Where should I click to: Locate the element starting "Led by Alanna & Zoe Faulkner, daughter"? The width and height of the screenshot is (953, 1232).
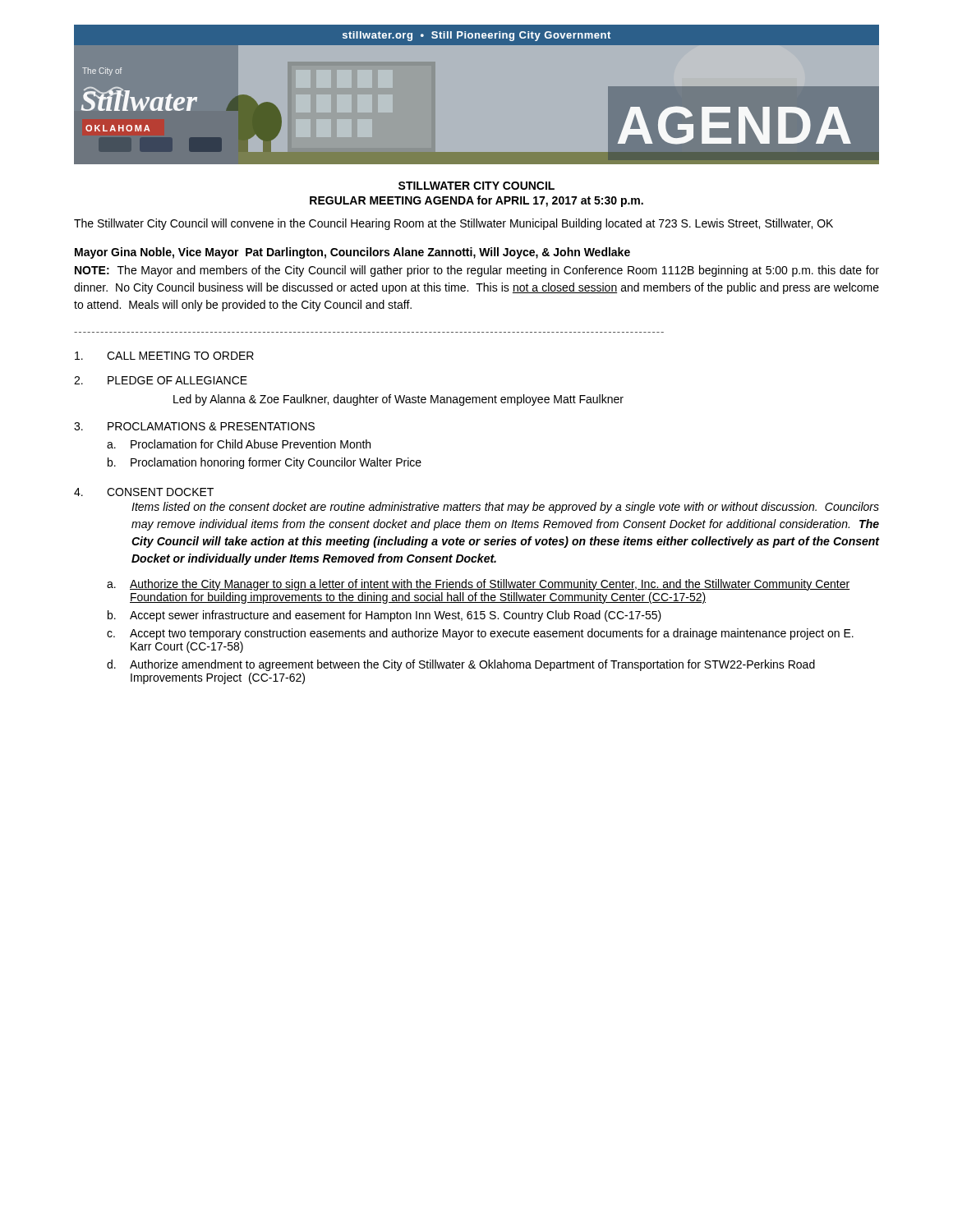click(x=398, y=399)
